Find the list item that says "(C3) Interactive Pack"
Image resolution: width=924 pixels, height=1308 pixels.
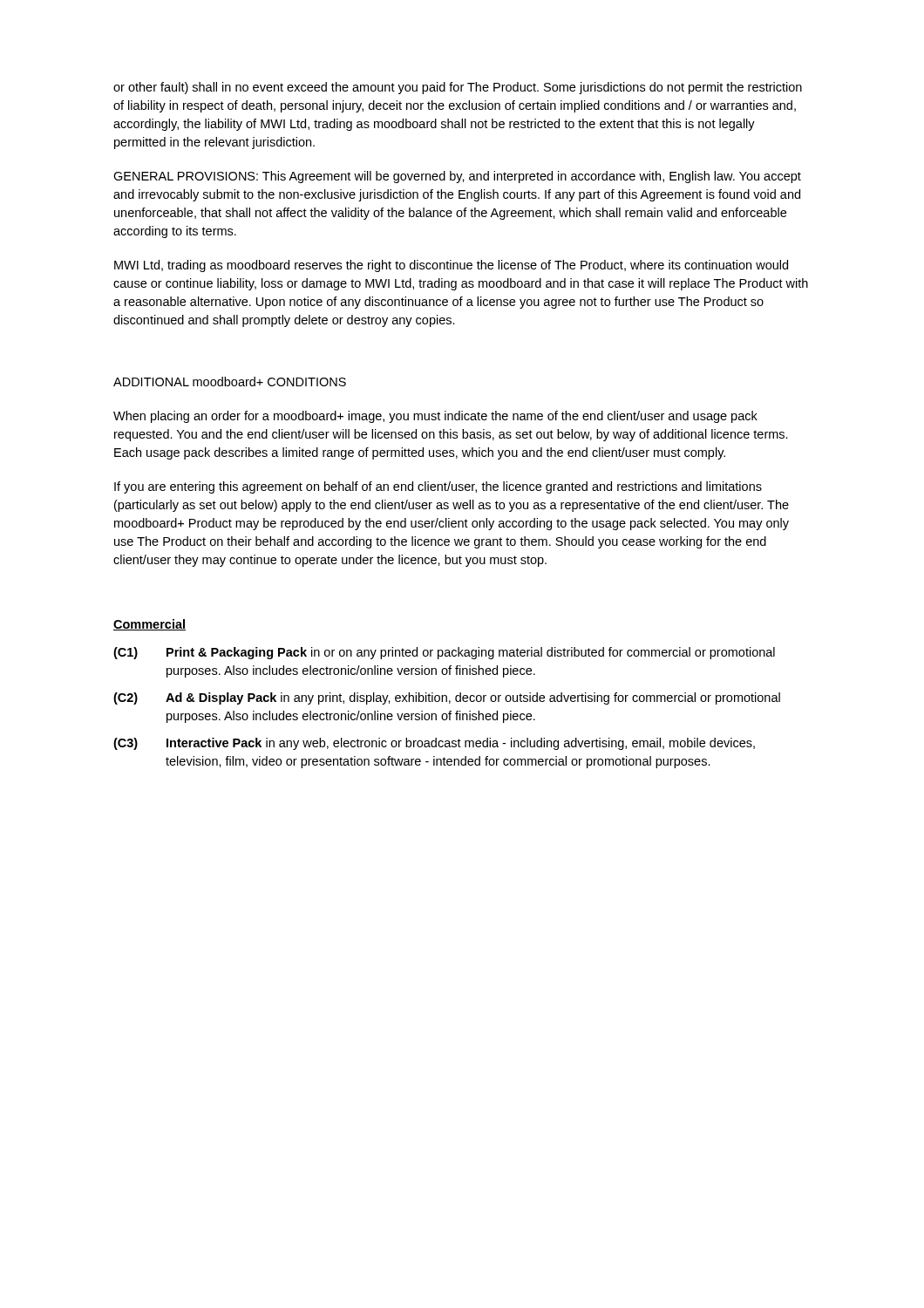[462, 753]
